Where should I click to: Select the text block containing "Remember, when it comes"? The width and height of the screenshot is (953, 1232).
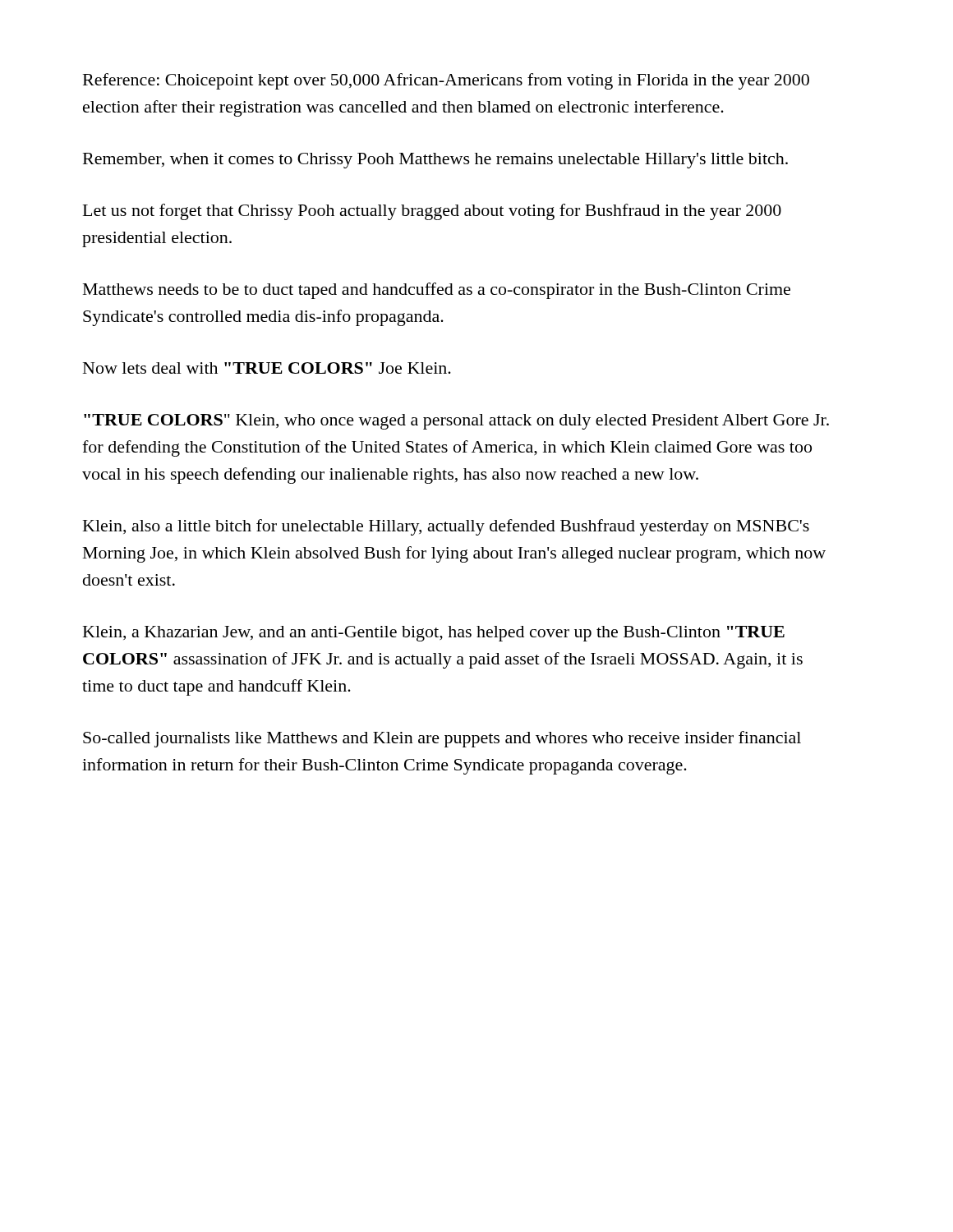click(x=436, y=158)
